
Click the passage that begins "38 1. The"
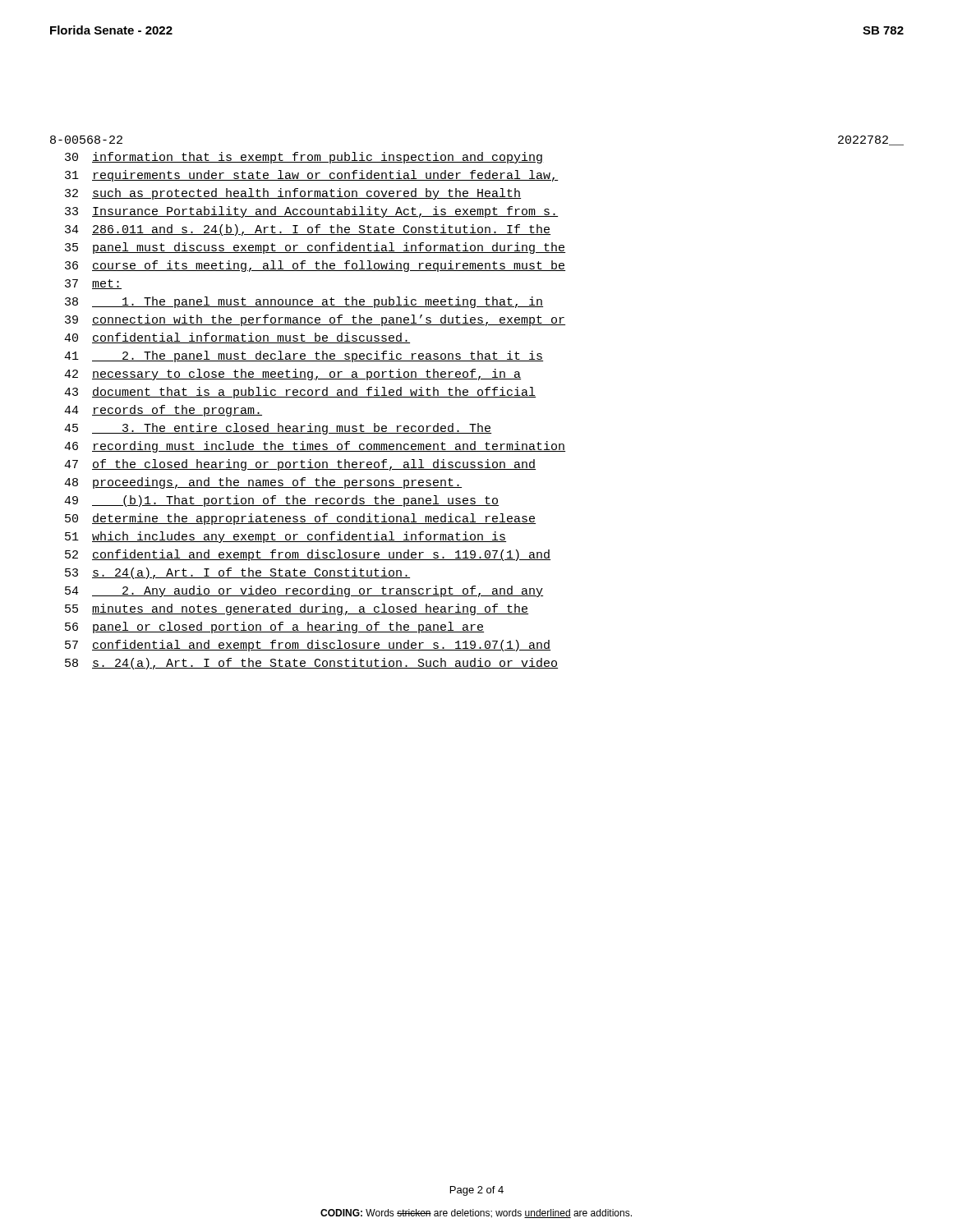(x=476, y=303)
